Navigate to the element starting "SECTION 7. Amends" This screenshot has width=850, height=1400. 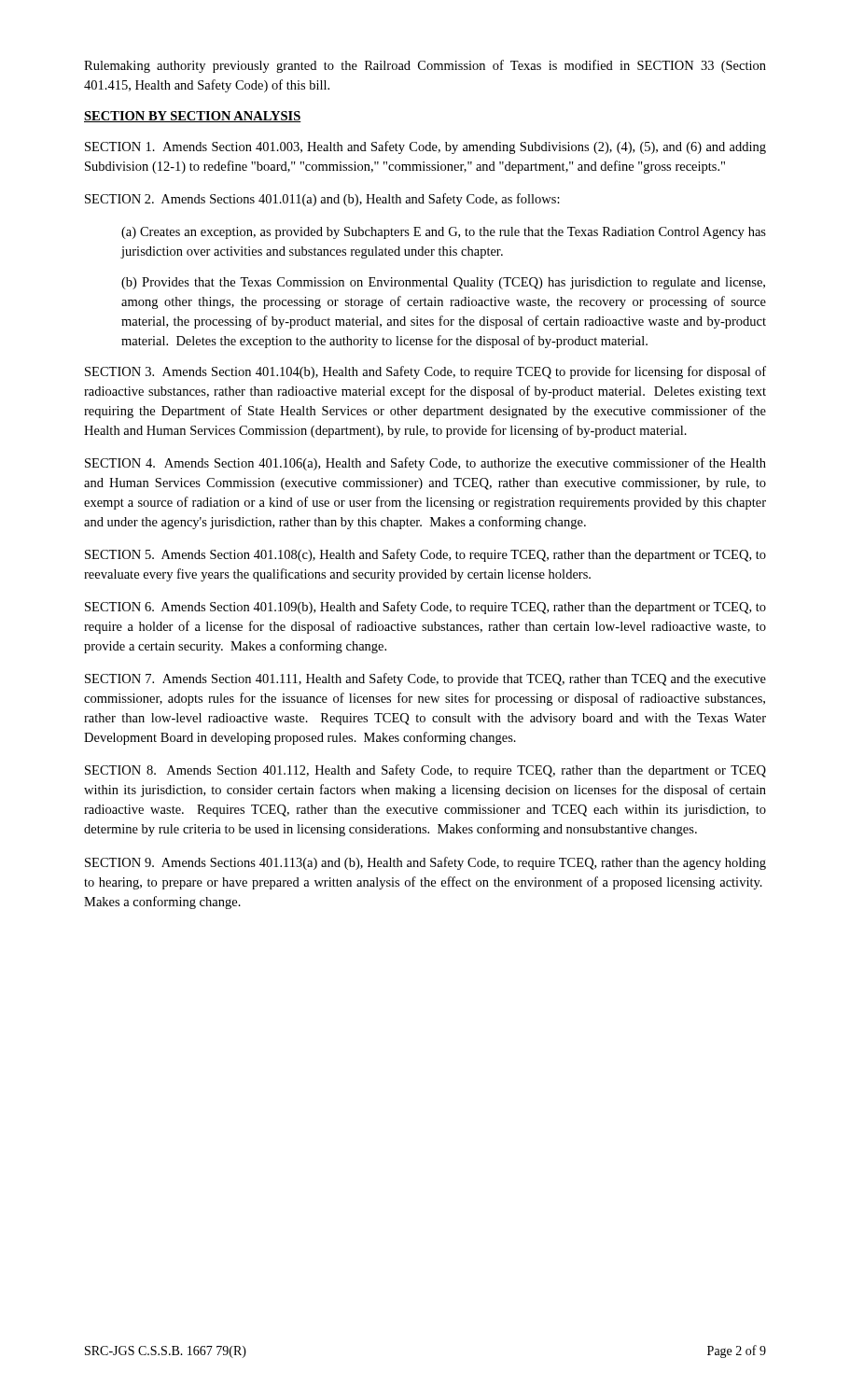pos(425,708)
